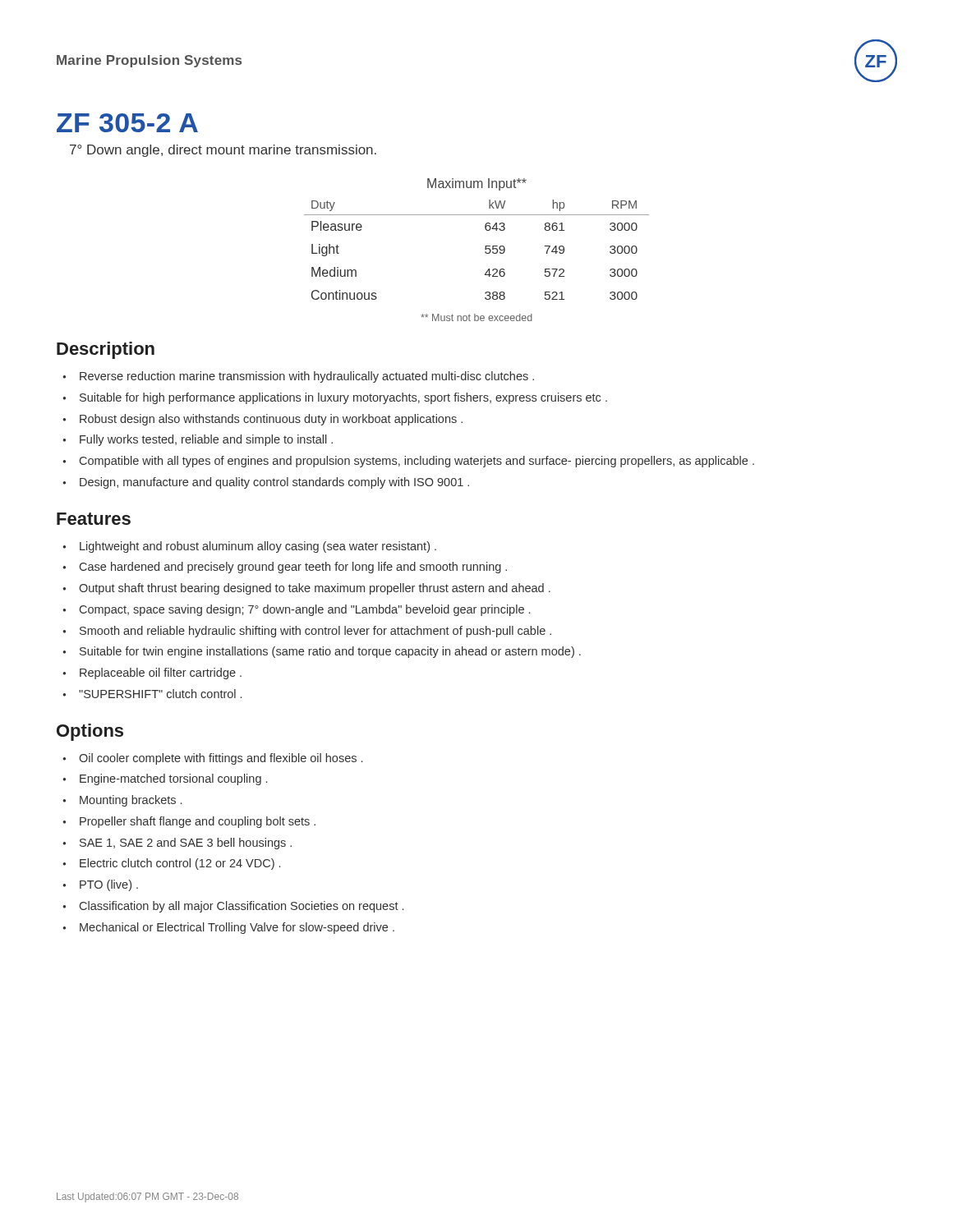Locate the passage starting "Suitable for high"
Image resolution: width=953 pixels, height=1232 pixels.
343,397
